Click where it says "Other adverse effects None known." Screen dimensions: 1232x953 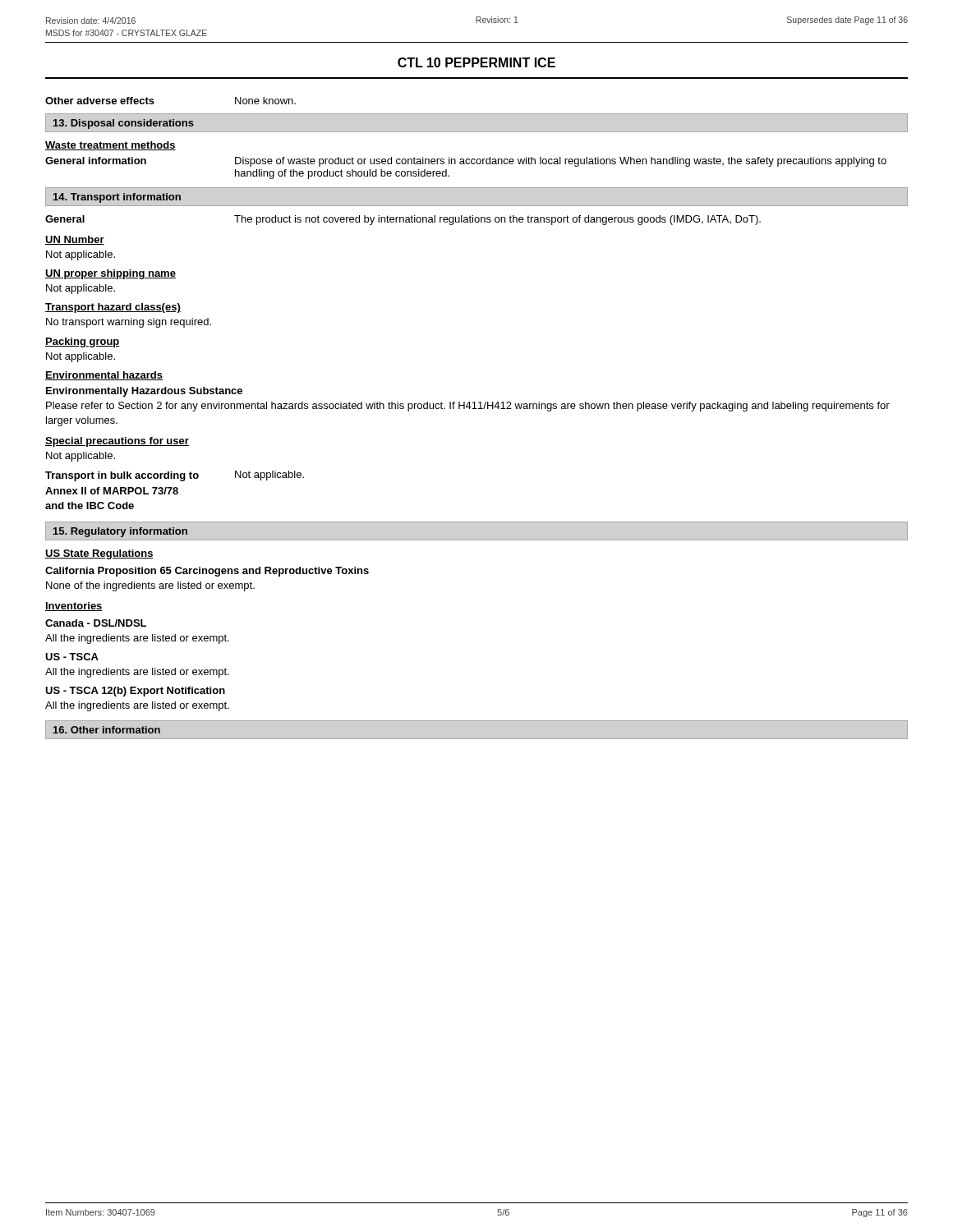(109, 100)
